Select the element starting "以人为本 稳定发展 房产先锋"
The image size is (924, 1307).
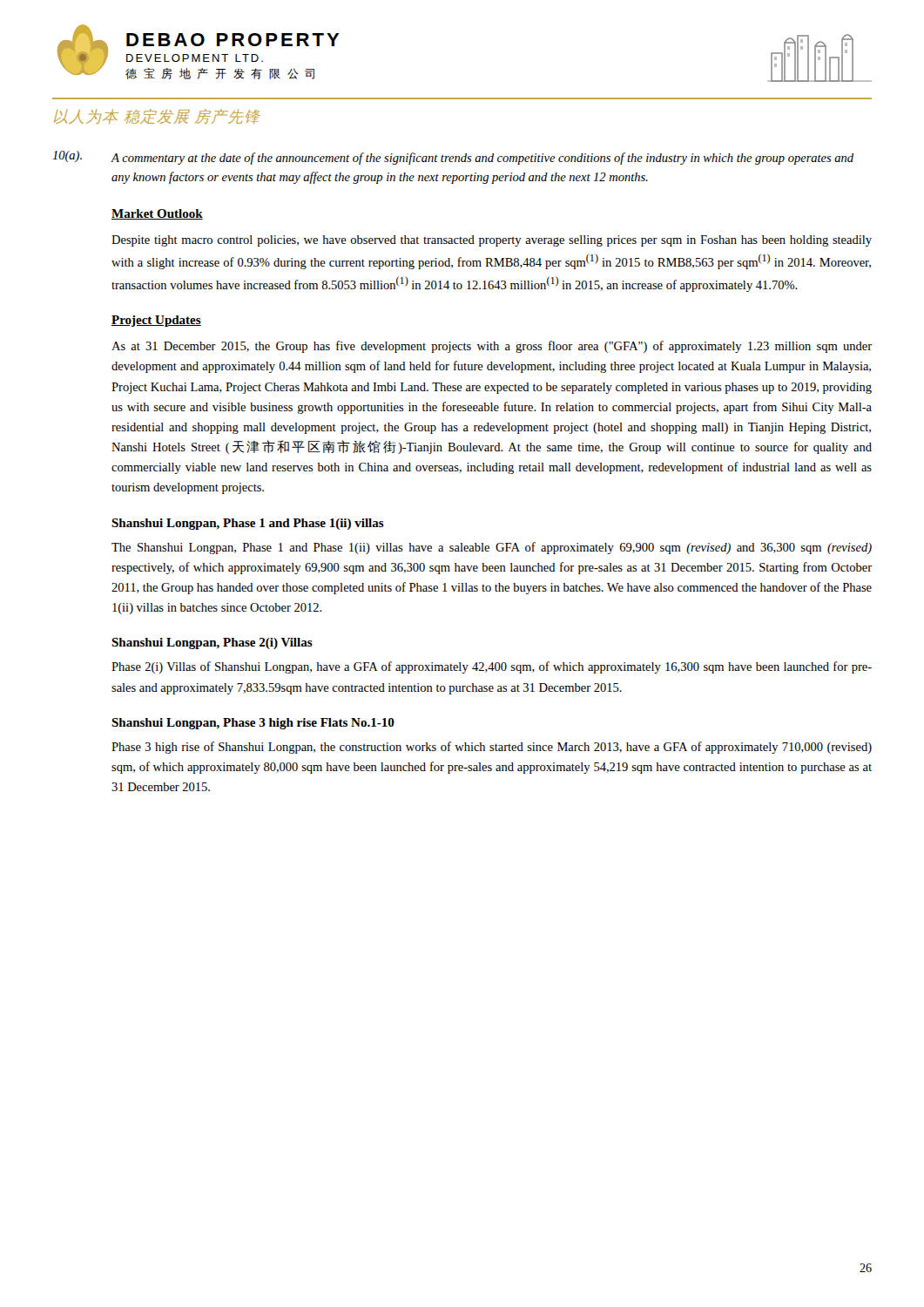156,117
